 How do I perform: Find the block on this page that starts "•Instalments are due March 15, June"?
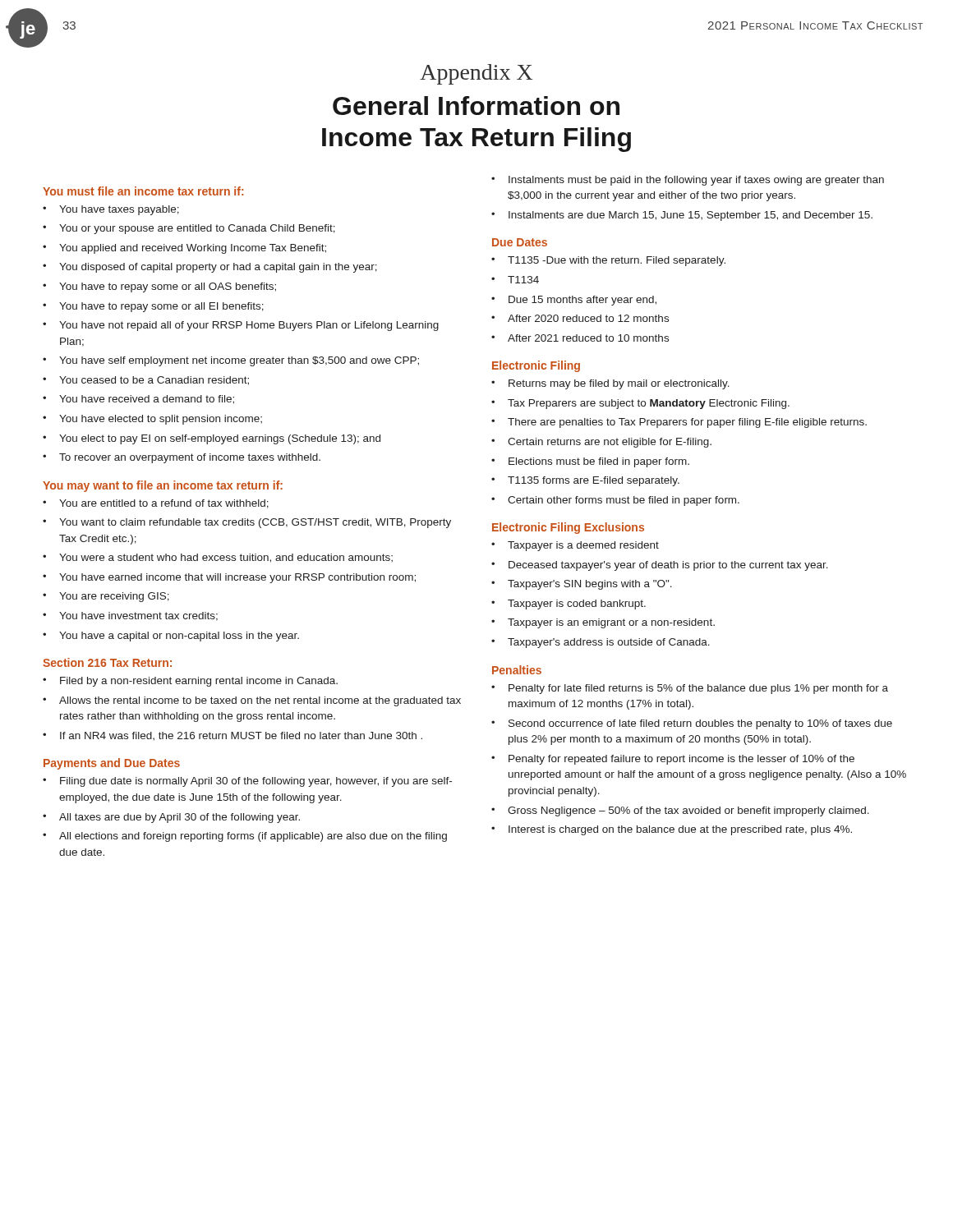pyautogui.click(x=701, y=215)
